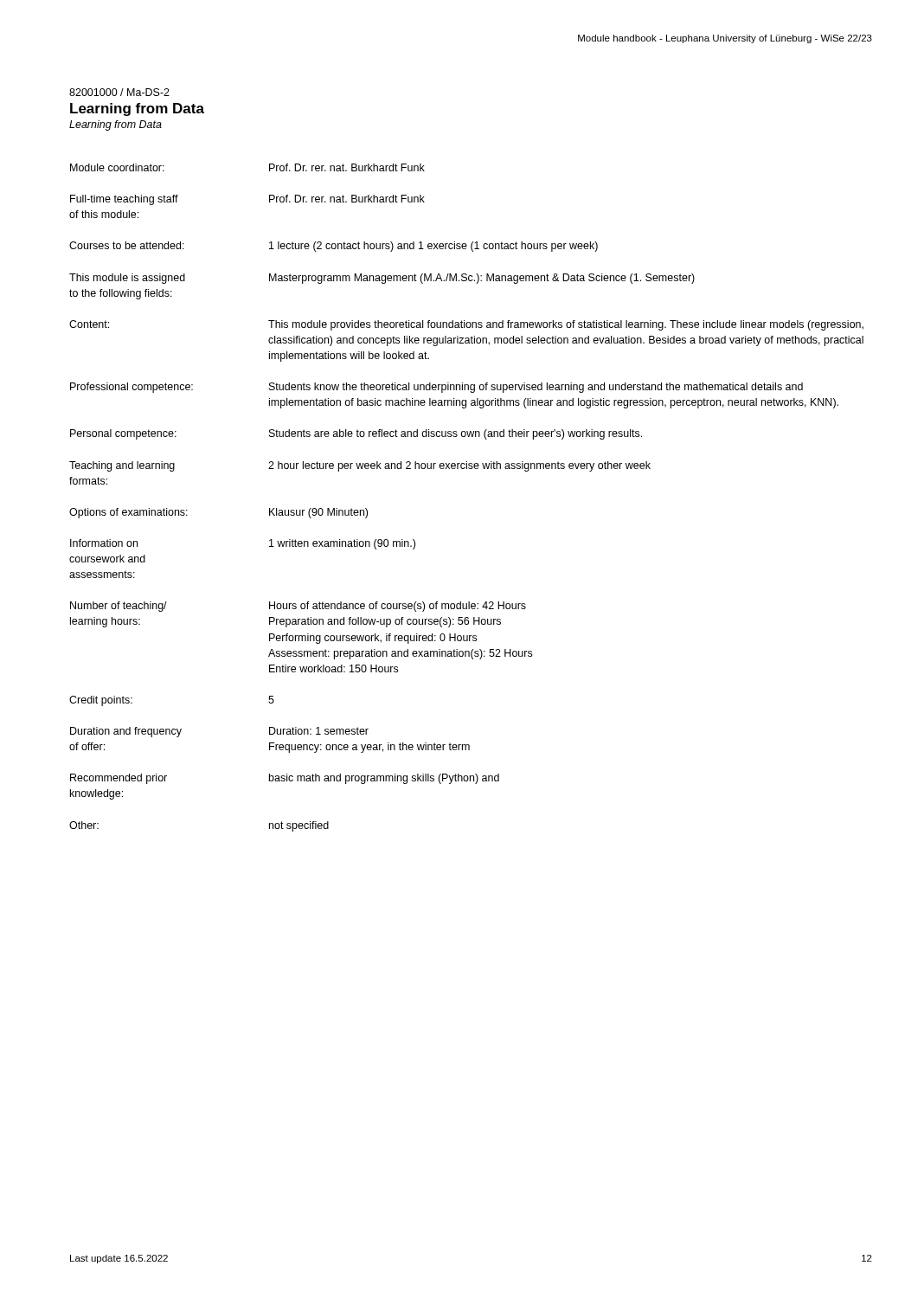The height and width of the screenshot is (1298, 924).
Task: Locate the block of text that opens with "Personal competence: Students are able to reflect"
Action: [471, 434]
